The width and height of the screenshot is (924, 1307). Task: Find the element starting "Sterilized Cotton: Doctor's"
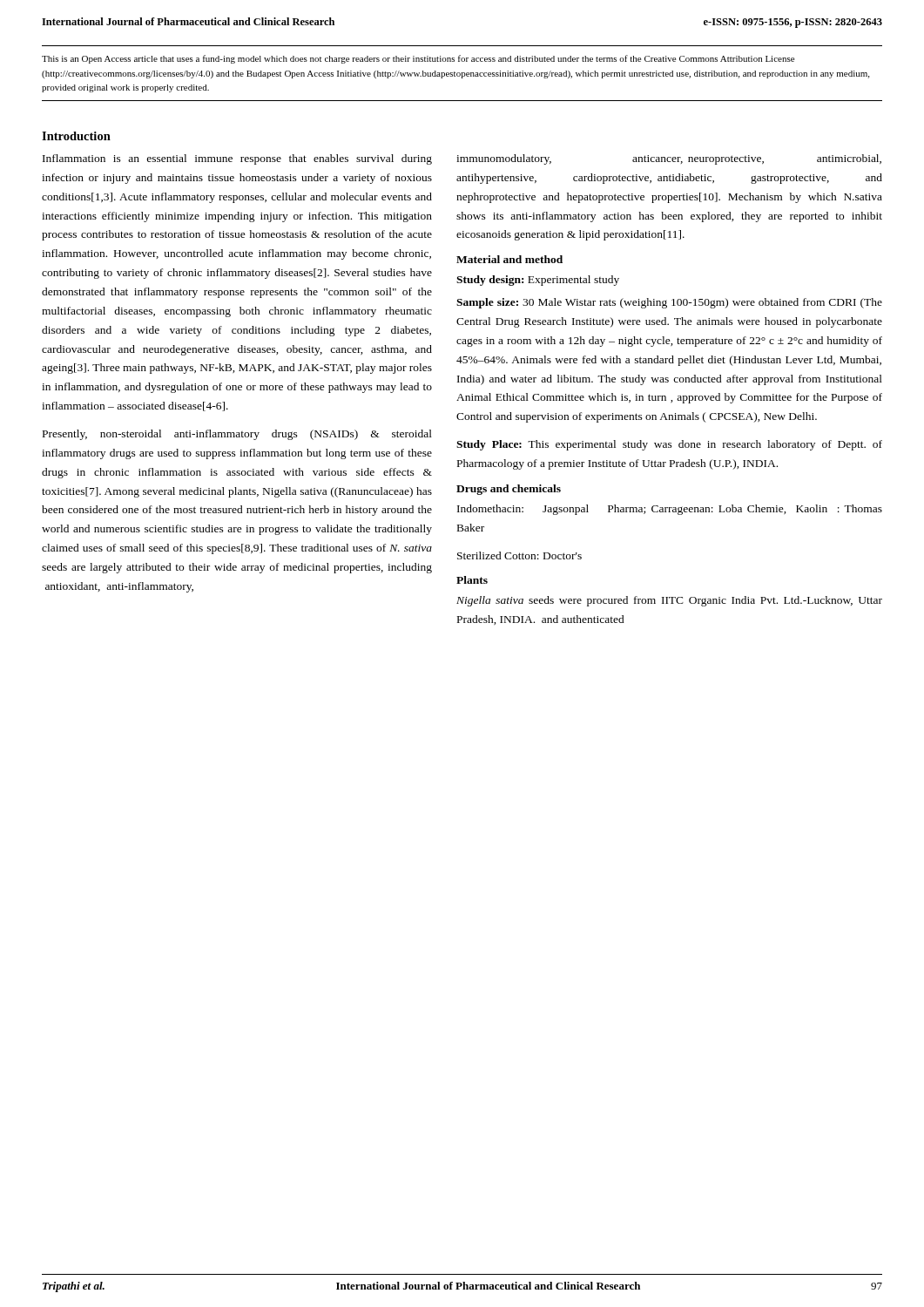coord(519,555)
